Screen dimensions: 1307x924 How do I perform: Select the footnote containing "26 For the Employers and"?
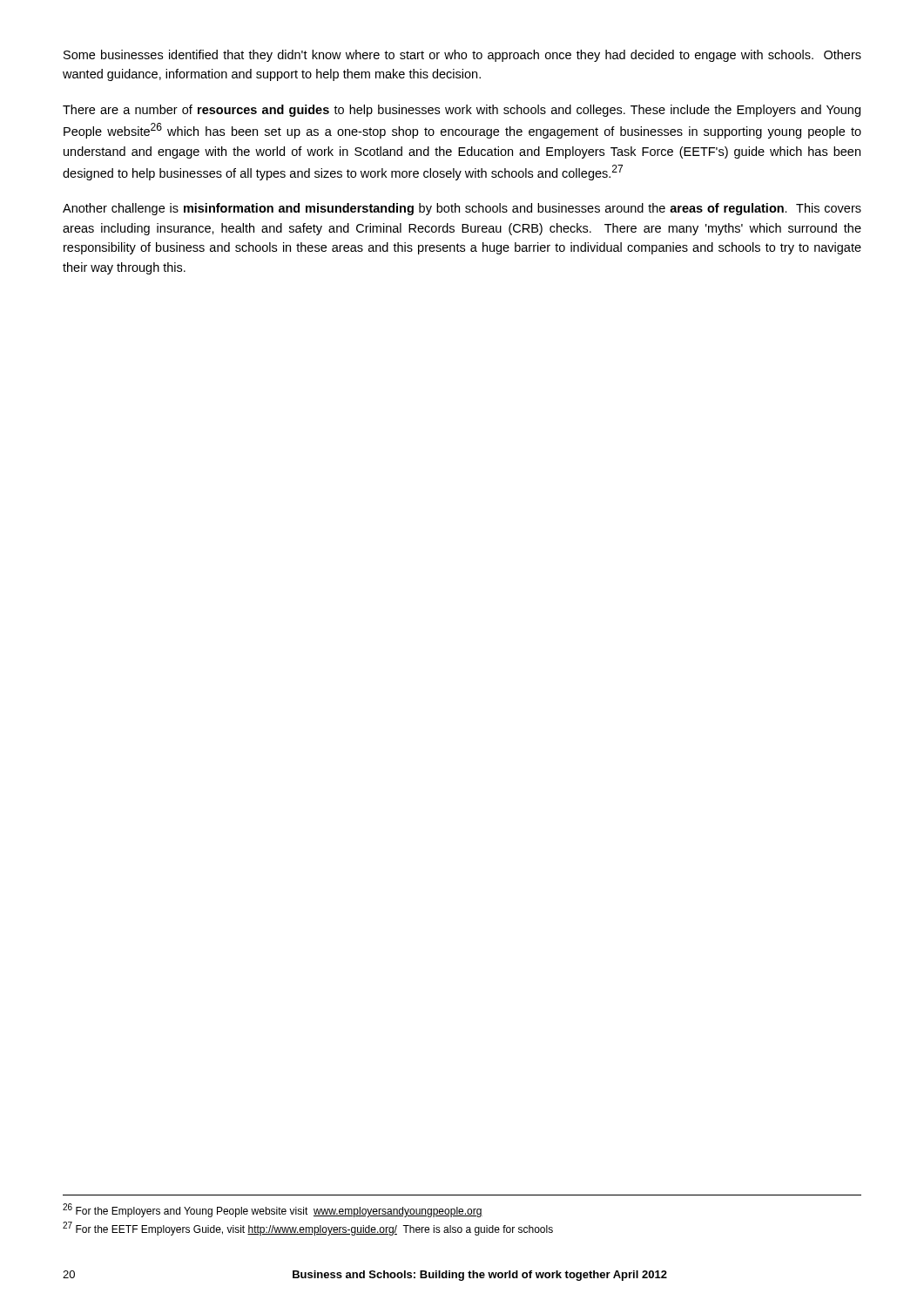[272, 1210]
